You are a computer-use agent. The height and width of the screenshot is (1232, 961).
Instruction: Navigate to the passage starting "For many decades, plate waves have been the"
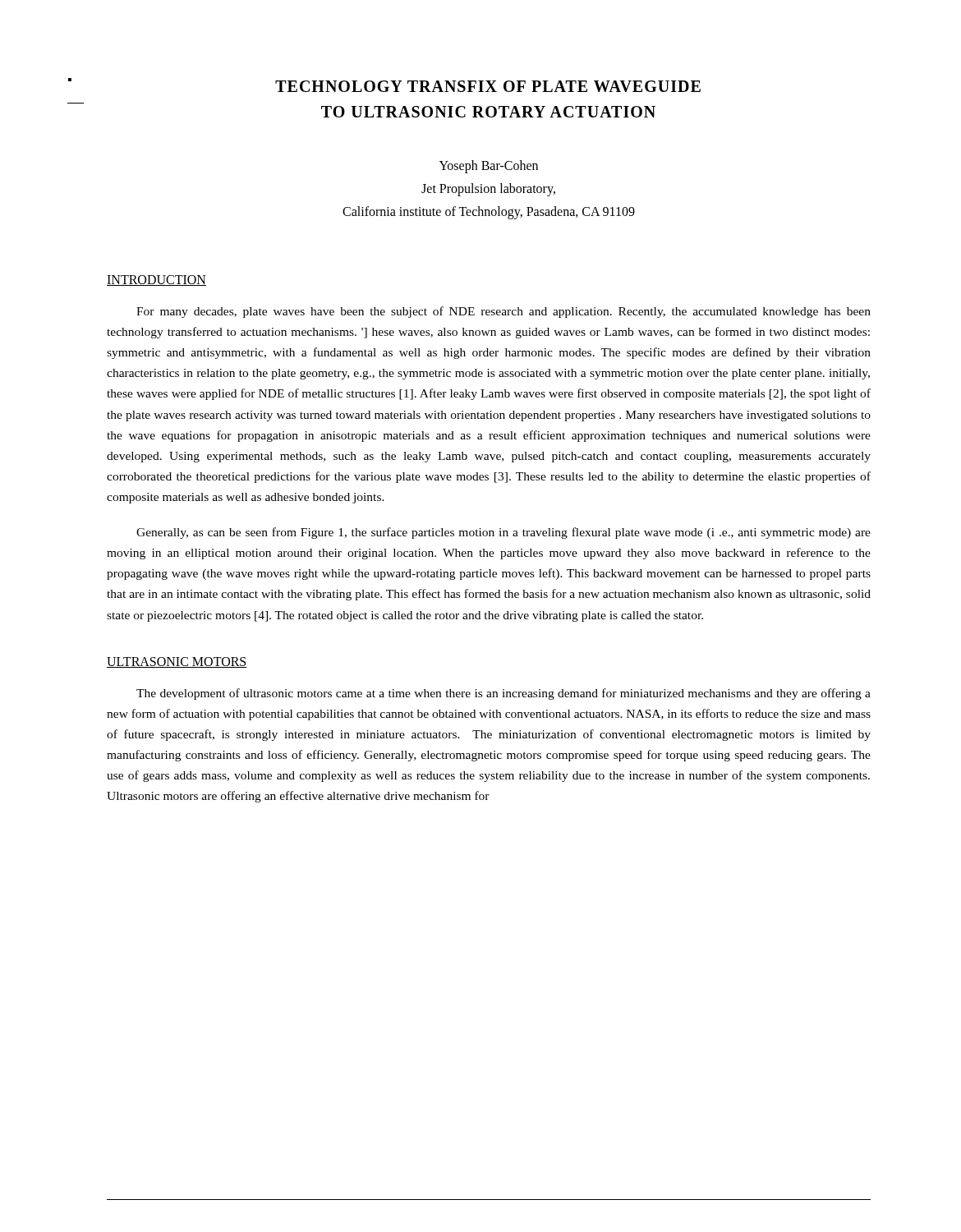489,404
